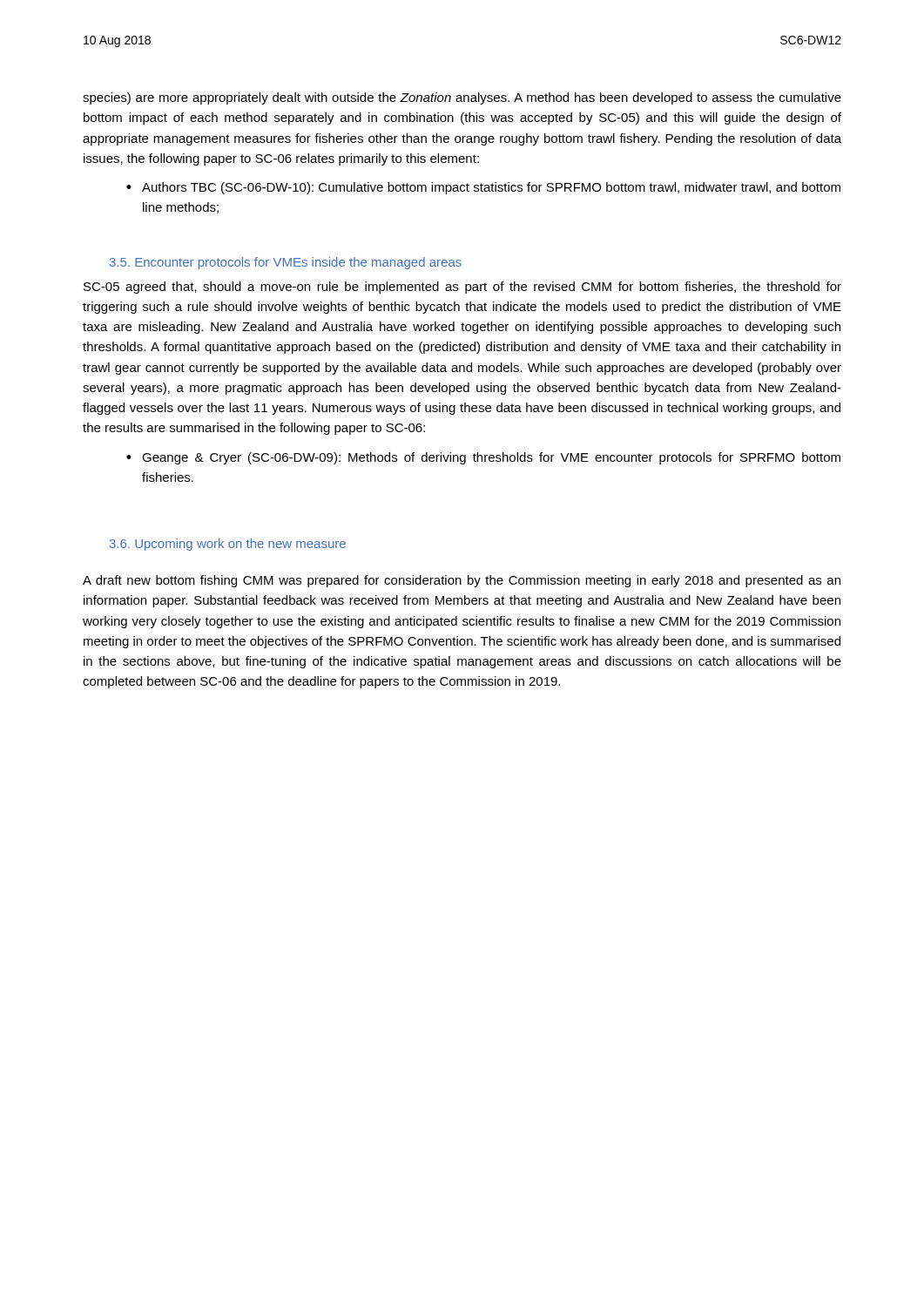Click the passage that begins "• Authors TBC (SC-06-DW-10):"
Screen dimensions: 1307x924
[x=479, y=197]
